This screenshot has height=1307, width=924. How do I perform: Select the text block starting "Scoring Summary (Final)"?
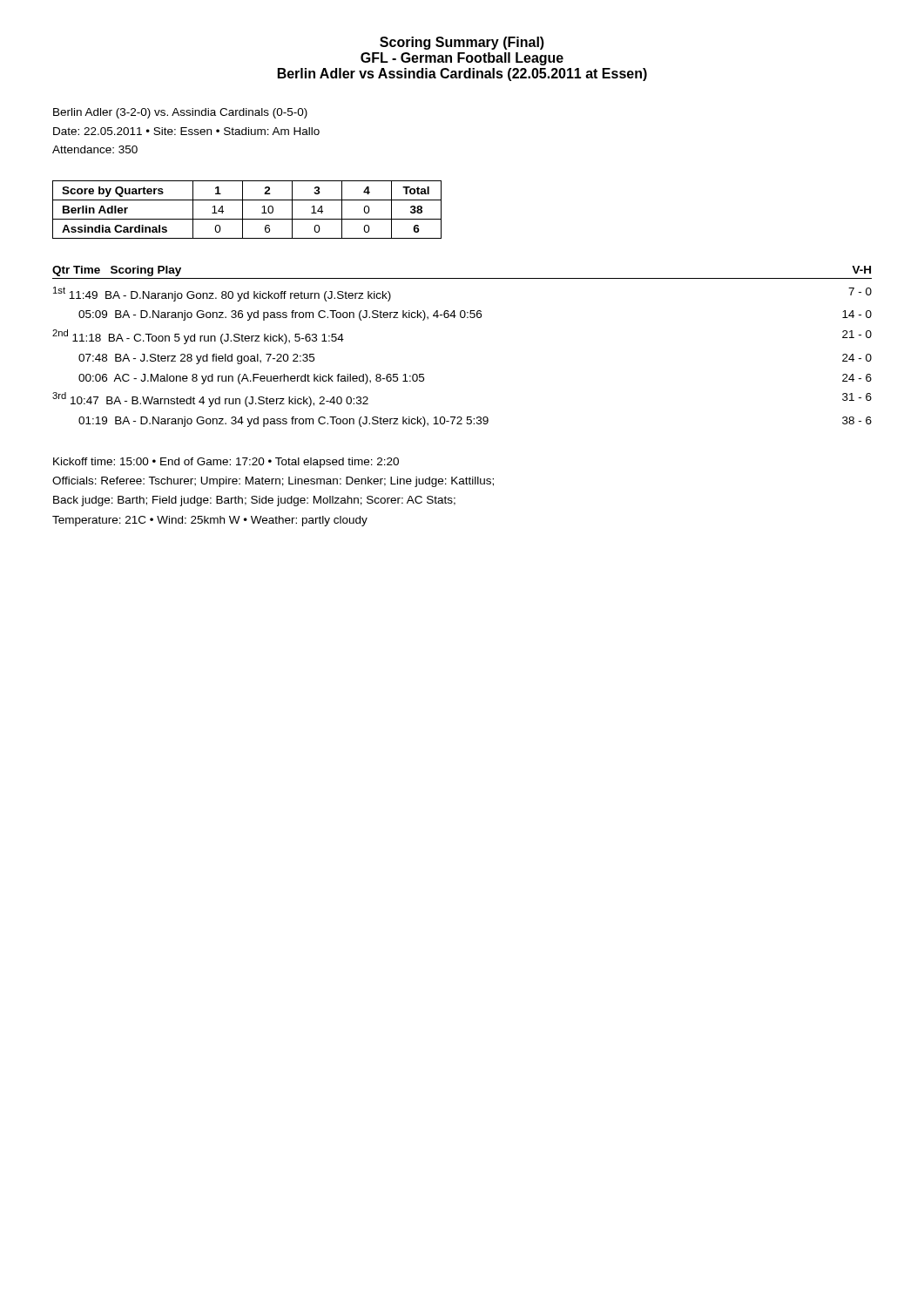pos(462,58)
